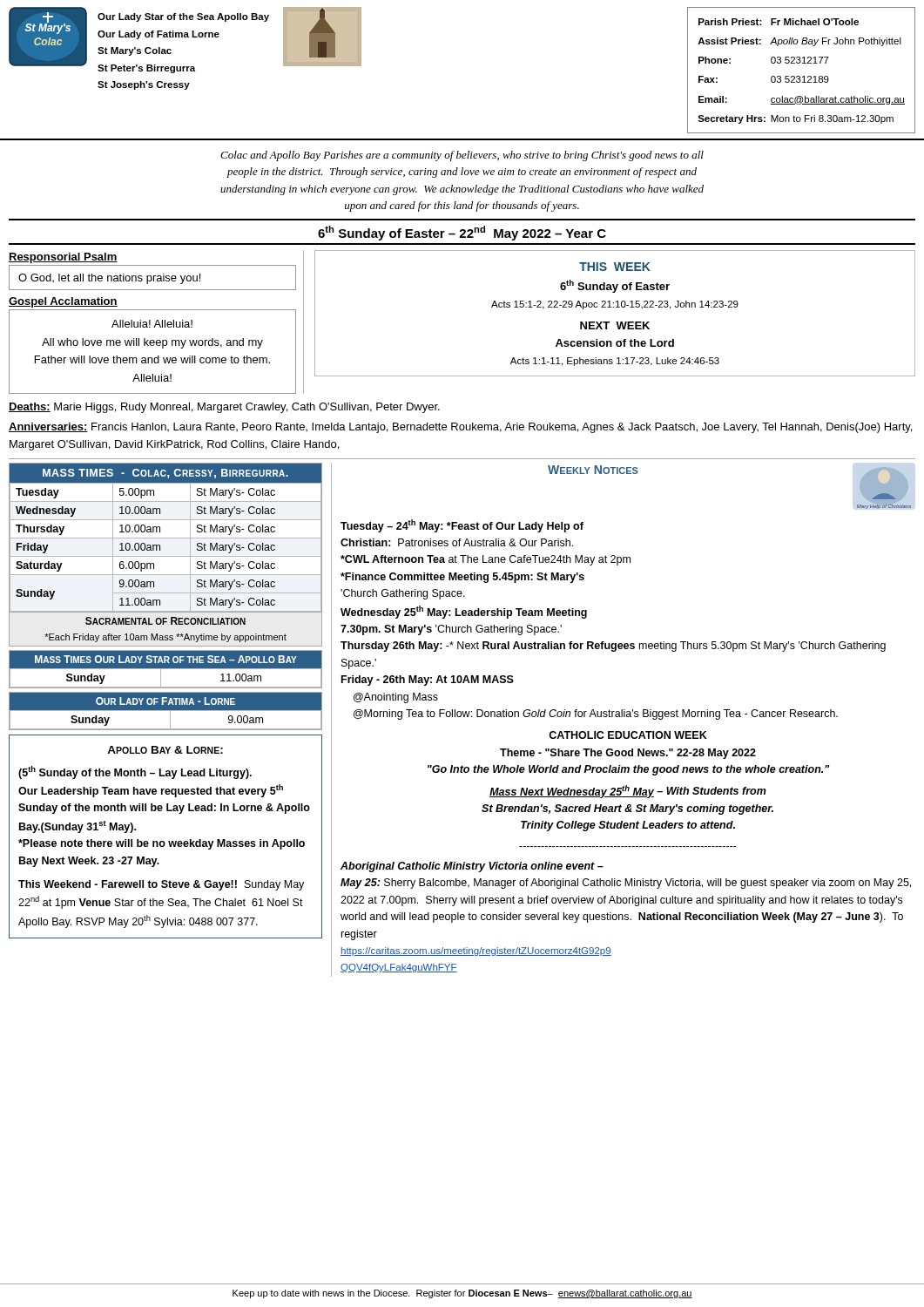Select the region starting "Alleluia! Alleluia! All who love me will"
Image resolution: width=924 pixels, height=1307 pixels.
(152, 351)
